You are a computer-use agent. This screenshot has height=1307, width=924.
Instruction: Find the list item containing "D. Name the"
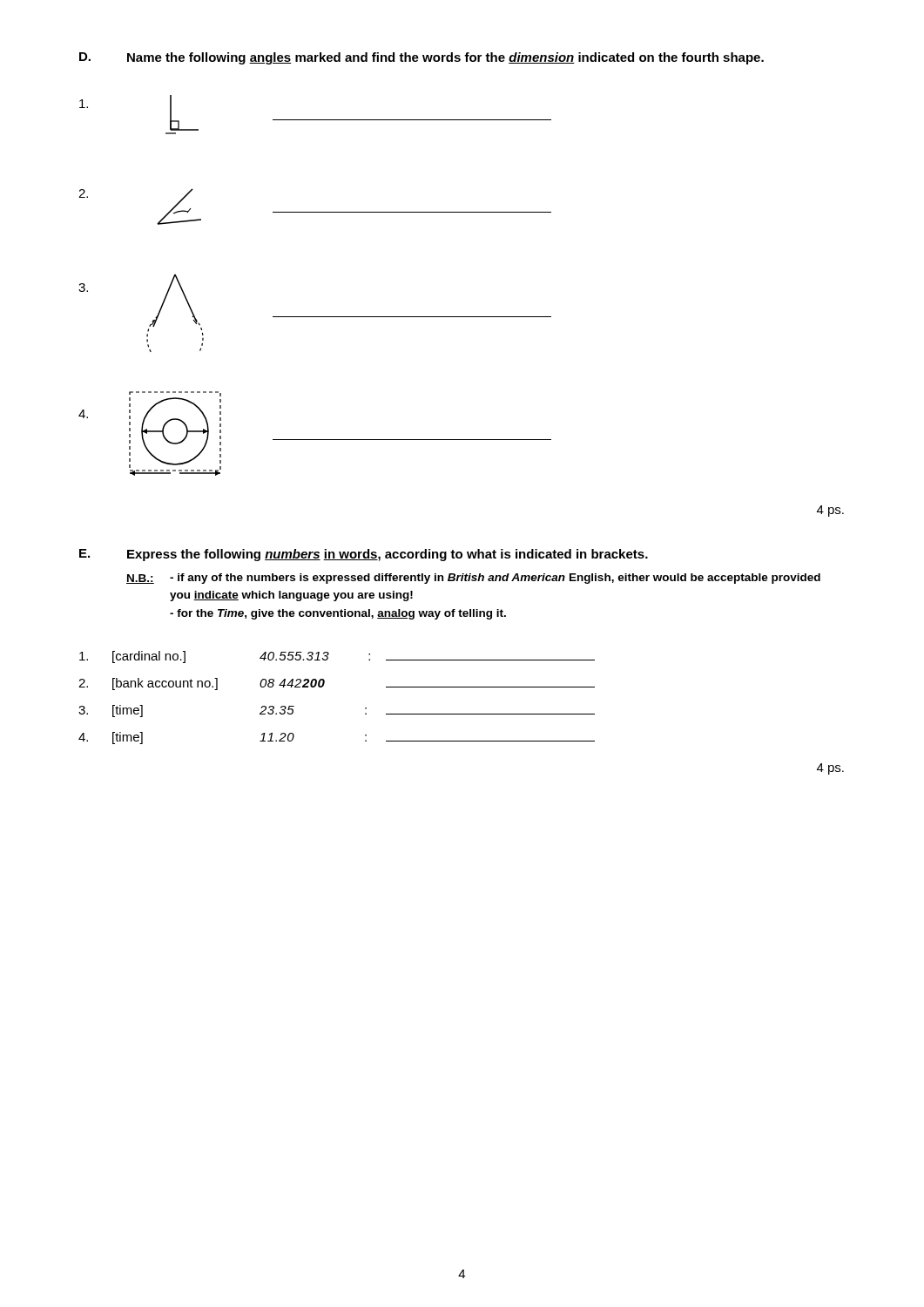coord(421,57)
